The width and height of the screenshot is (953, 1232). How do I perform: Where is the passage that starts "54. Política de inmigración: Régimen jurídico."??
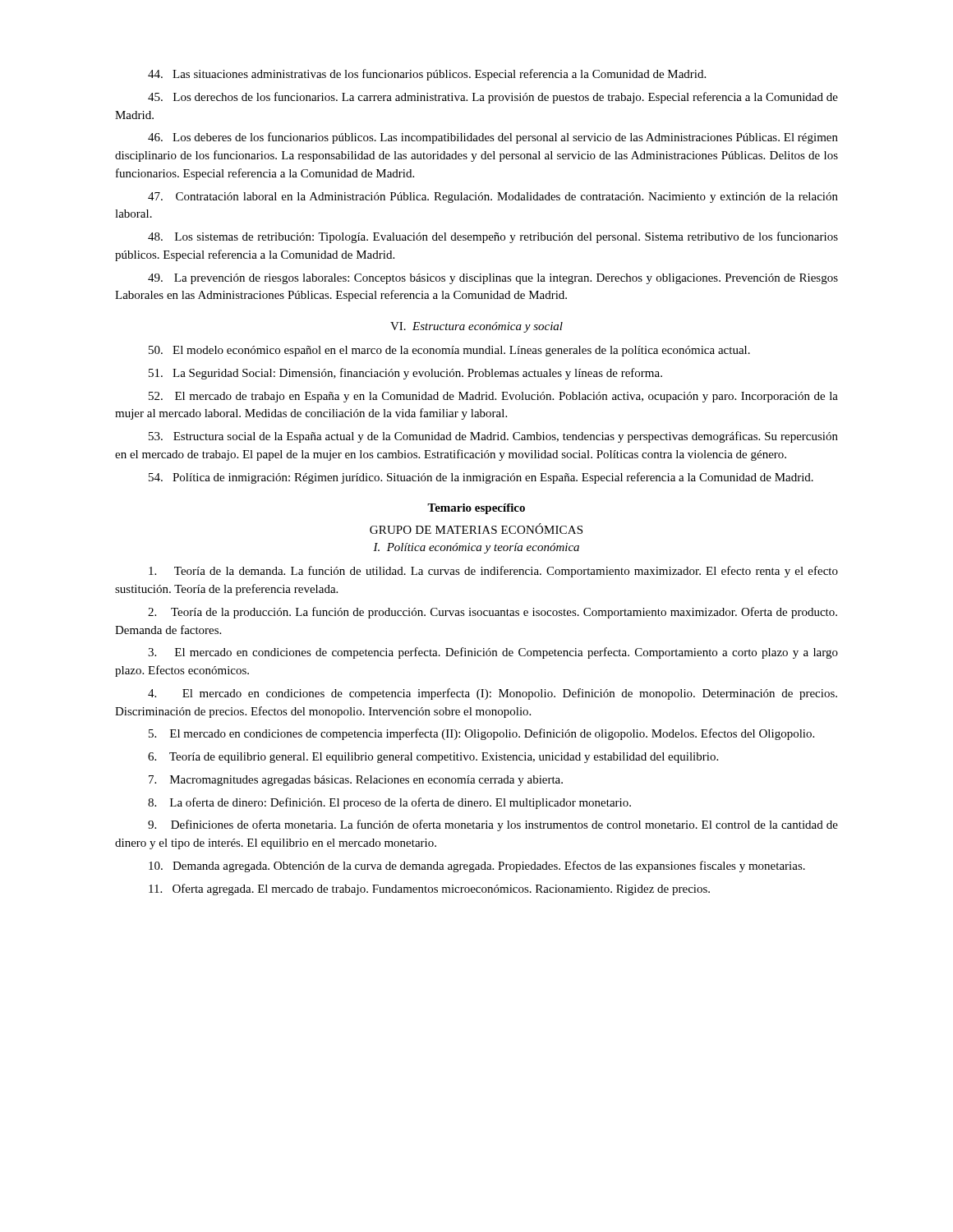coord(481,477)
